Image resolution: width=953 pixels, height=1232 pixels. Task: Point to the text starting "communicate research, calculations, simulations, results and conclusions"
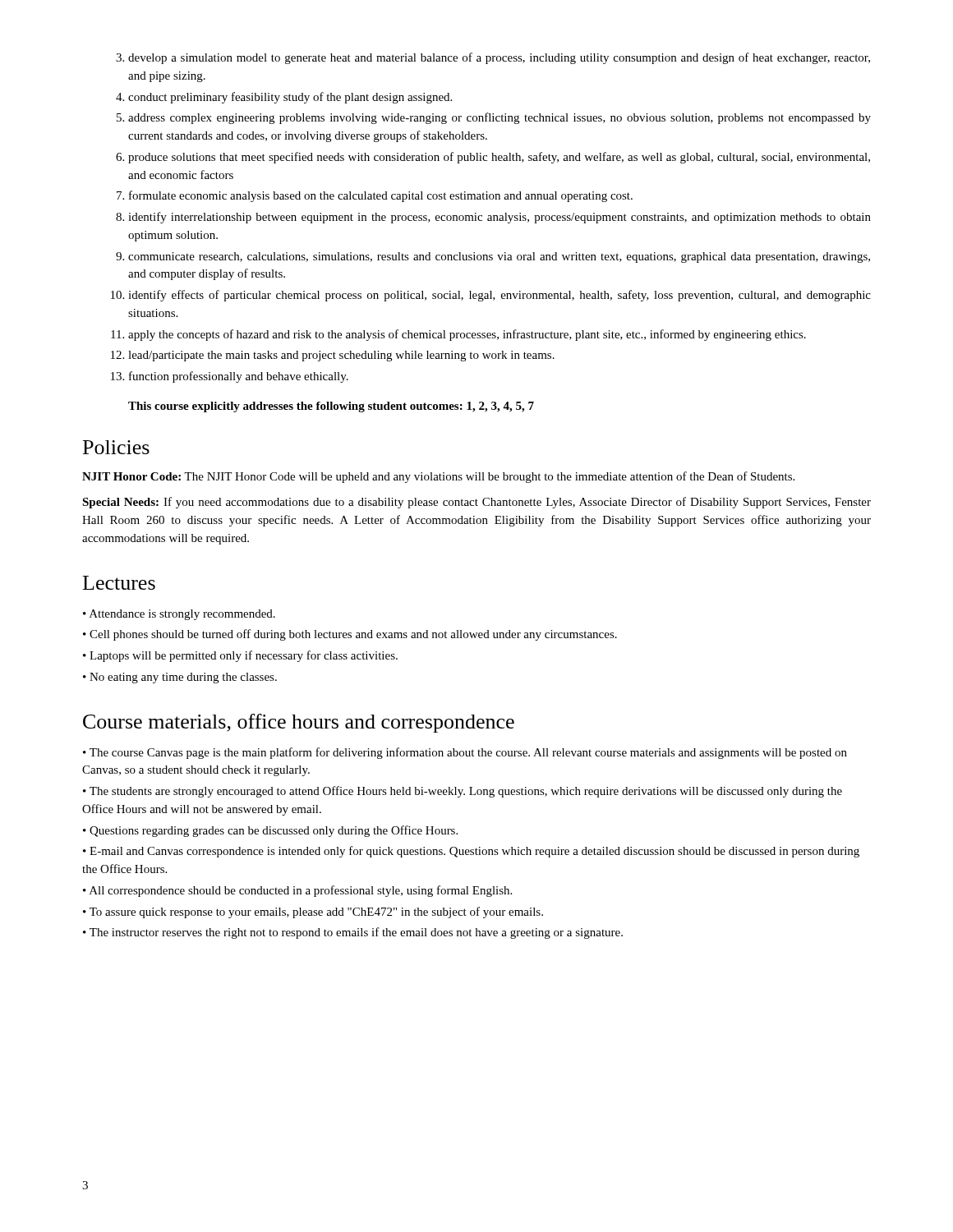point(500,265)
